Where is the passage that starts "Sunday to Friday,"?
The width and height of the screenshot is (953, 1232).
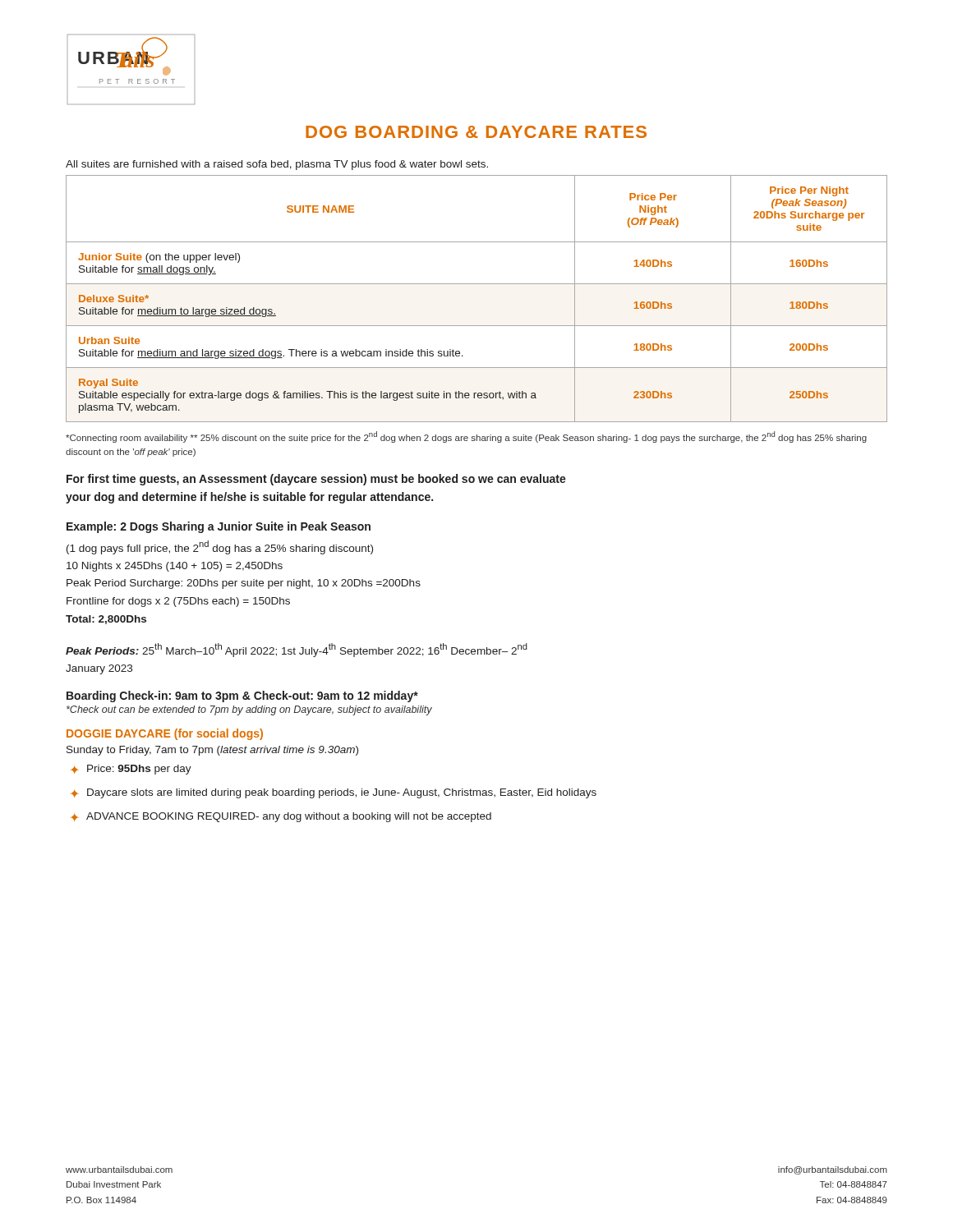tap(212, 749)
